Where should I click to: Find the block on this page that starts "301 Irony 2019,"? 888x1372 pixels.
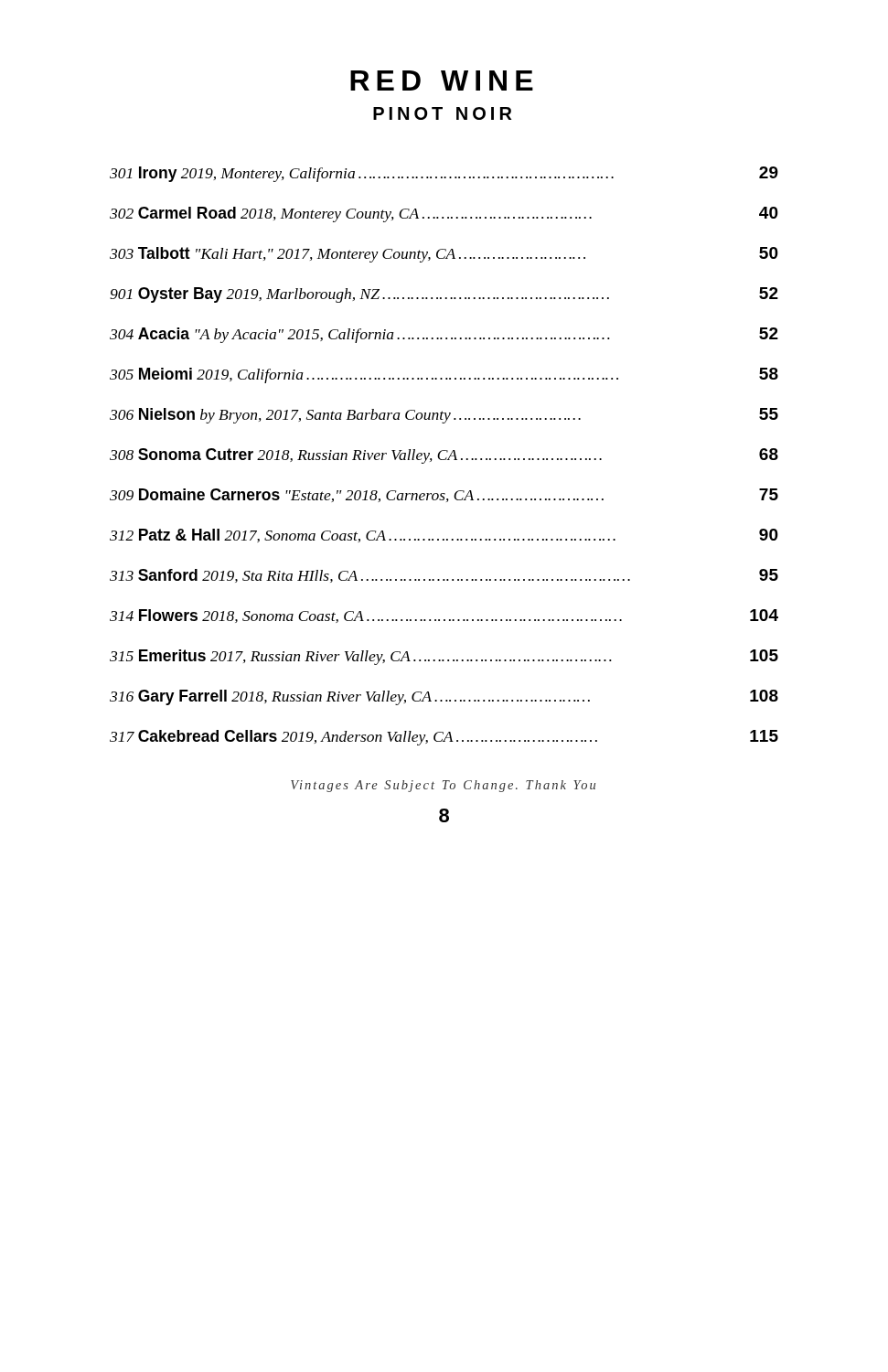[444, 173]
